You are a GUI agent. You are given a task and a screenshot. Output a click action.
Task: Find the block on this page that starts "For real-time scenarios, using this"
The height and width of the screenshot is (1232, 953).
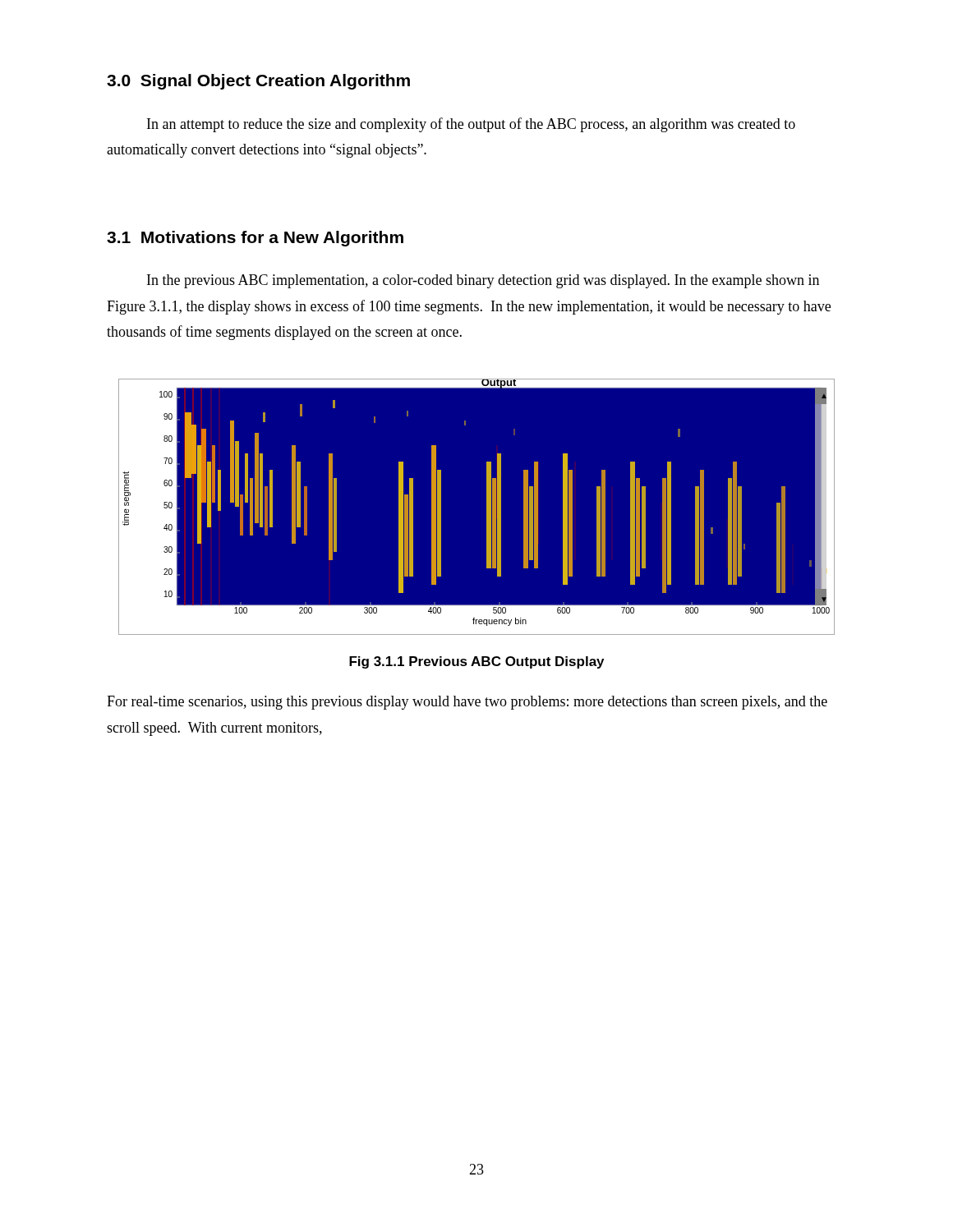tap(467, 715)
